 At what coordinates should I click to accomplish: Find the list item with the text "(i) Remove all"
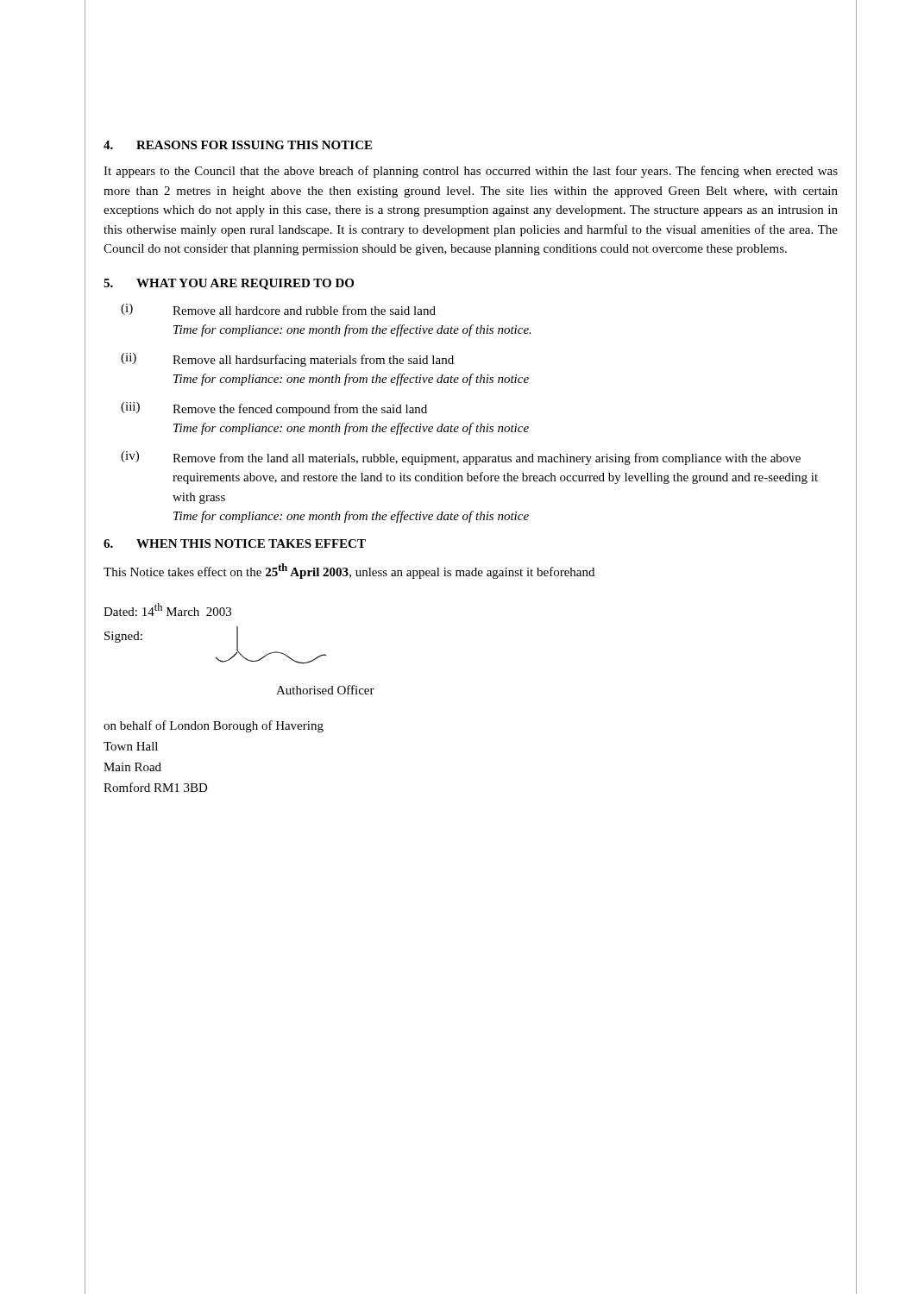coord(471,320)
